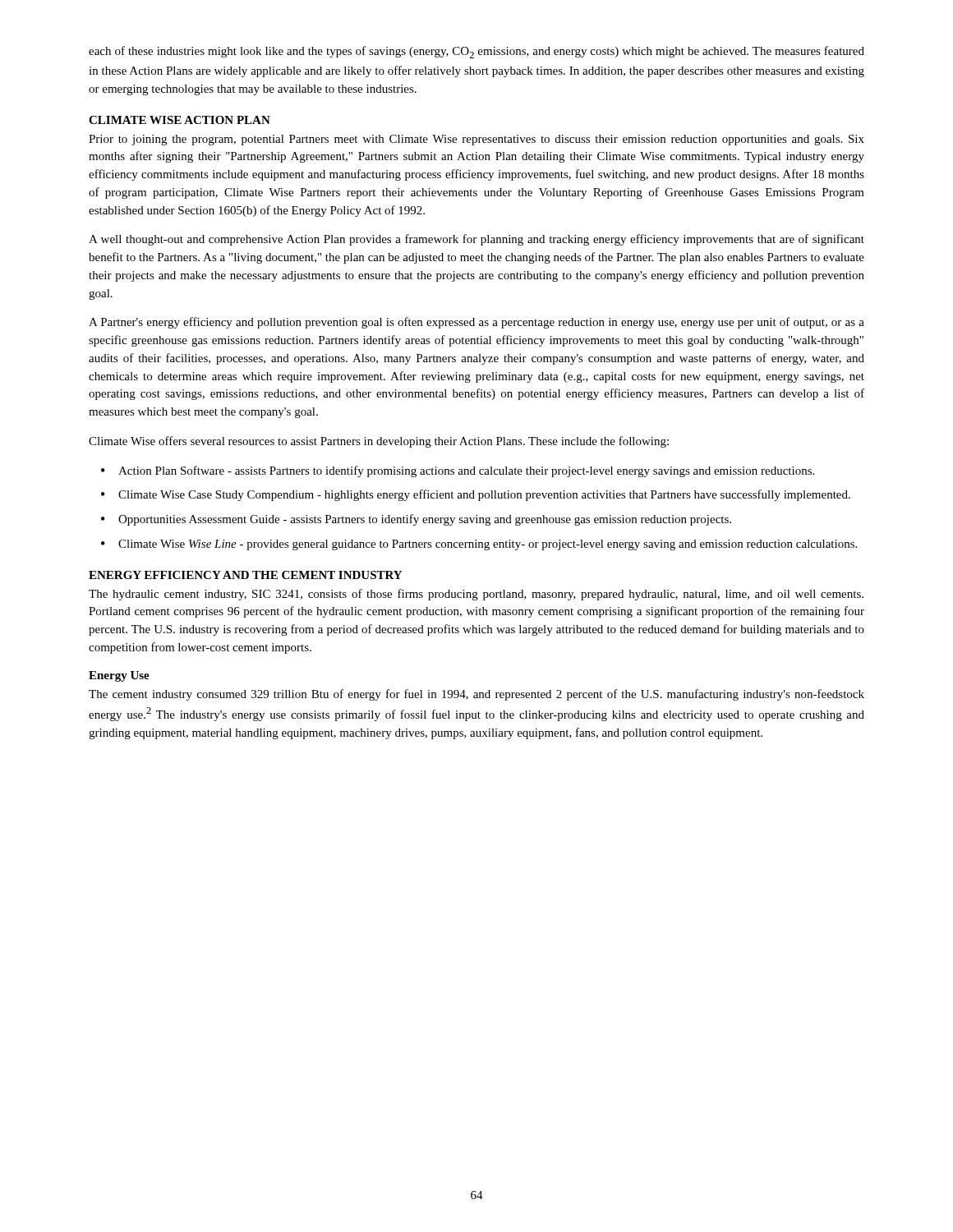The height and width of the screenshot is (1232, 953).
Task: Click on the block starting "each of these industries"
Action: [x=476, y=70]
